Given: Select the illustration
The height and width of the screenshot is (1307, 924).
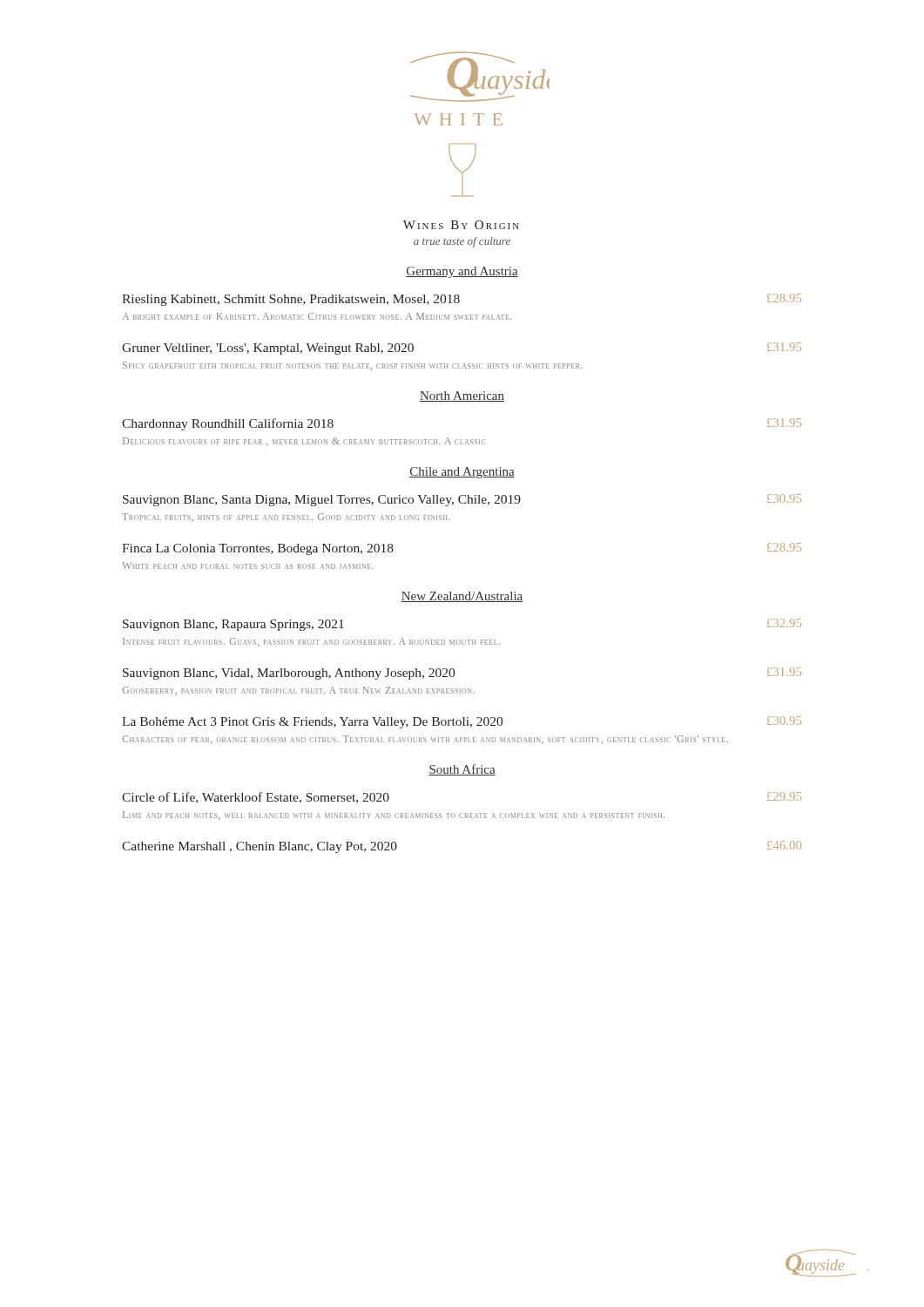Looking at the screenshot, I should tap(462, 176).
